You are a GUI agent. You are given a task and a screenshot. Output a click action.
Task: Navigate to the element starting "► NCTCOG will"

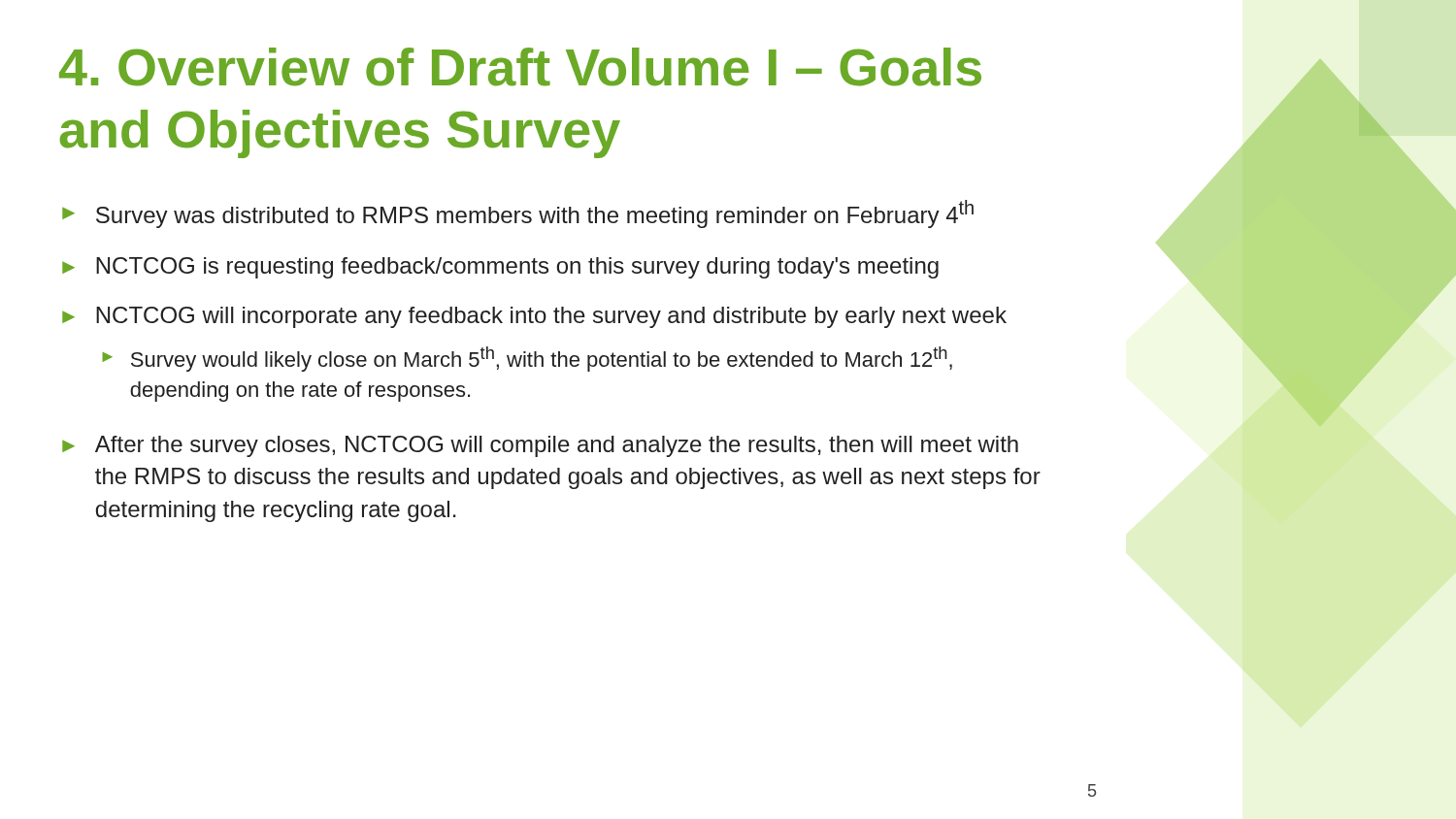coord(553,355)
